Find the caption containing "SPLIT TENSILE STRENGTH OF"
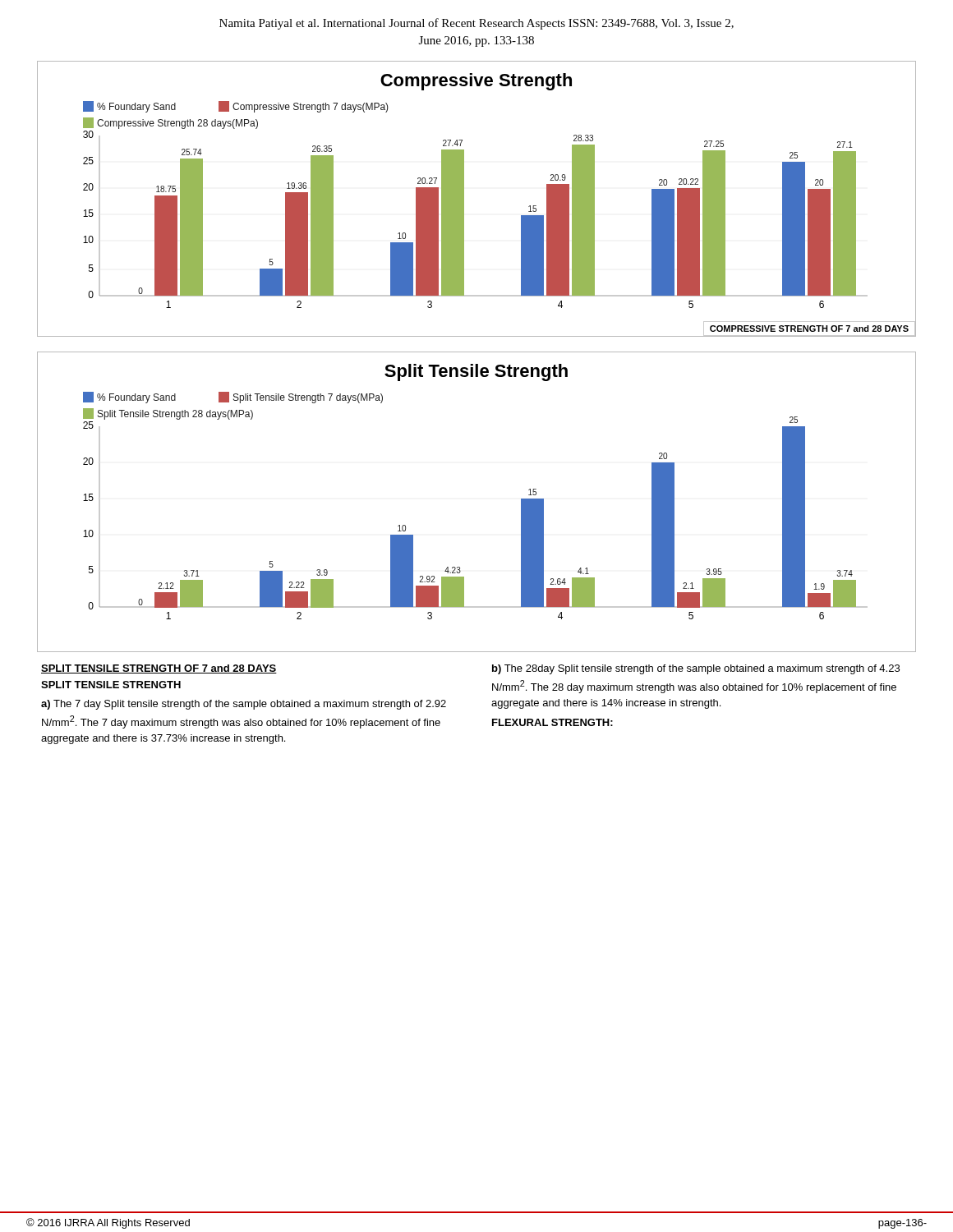This screenshot has width=953, height=1232. coord(159,668)
